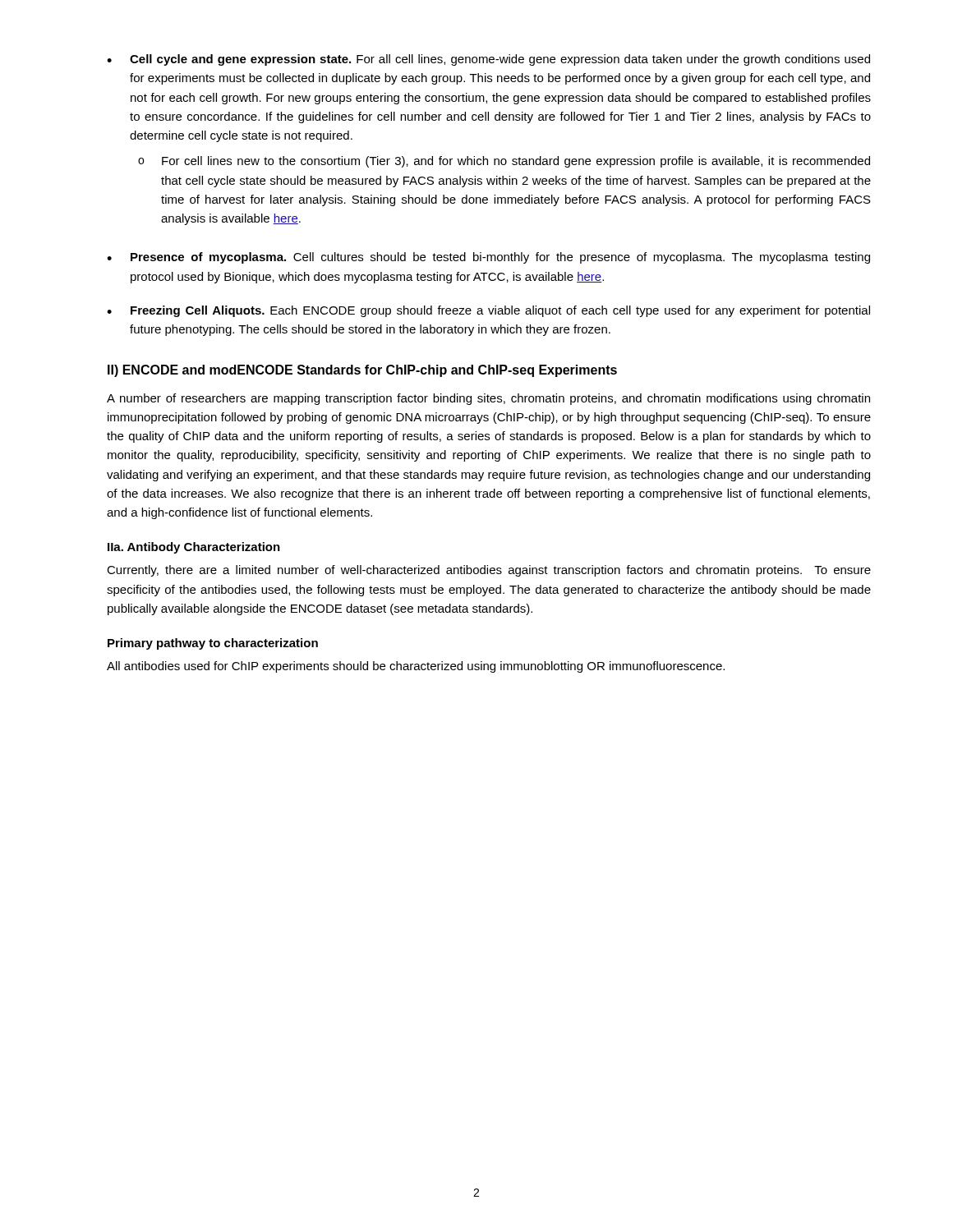Locate the text "IIa. Antibody Characterization"
The height and width of the screenshot is (1232, 953).
pyautogui.click(x=194, y=547)
